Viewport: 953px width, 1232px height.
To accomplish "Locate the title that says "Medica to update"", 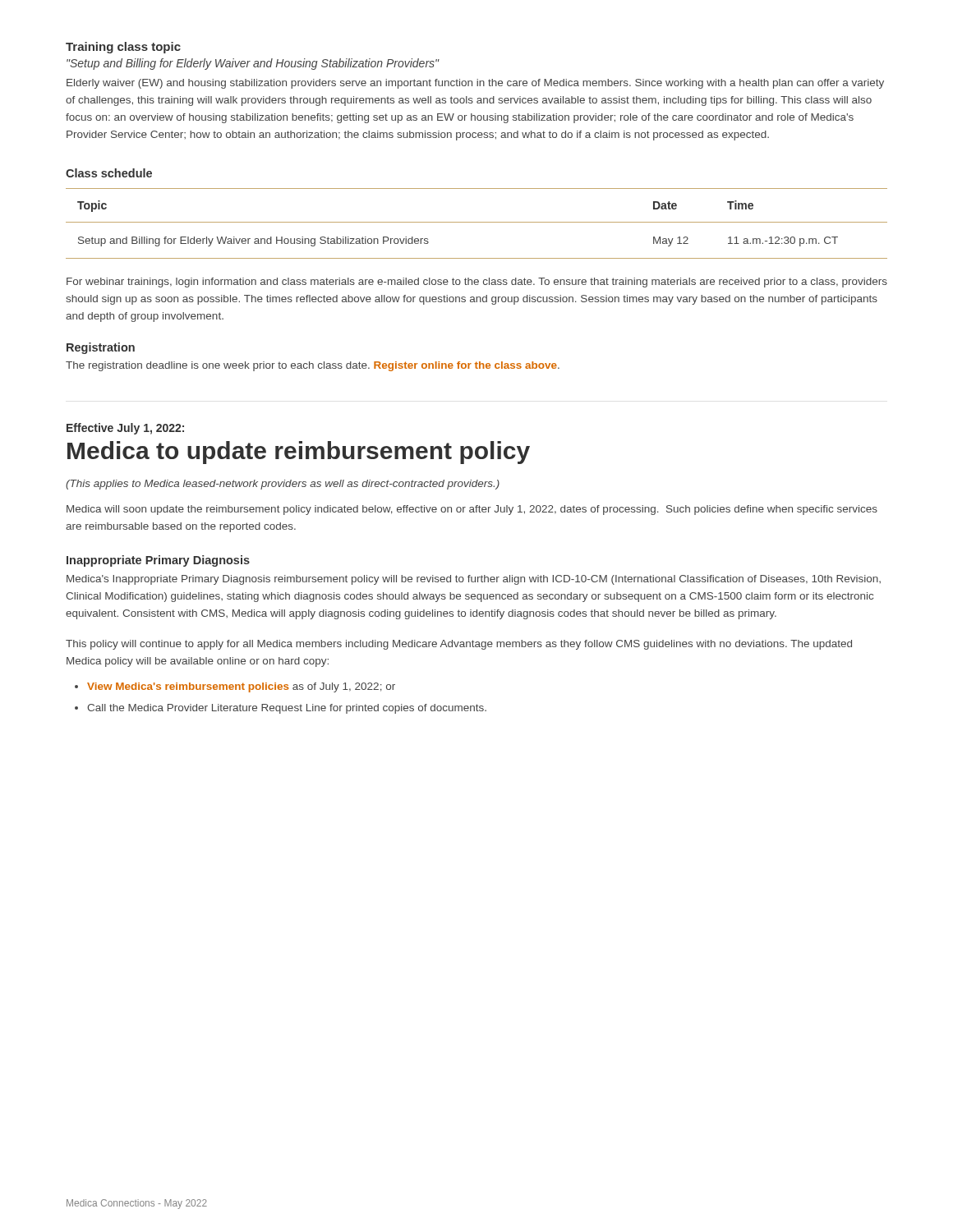I will click(298, 451).
